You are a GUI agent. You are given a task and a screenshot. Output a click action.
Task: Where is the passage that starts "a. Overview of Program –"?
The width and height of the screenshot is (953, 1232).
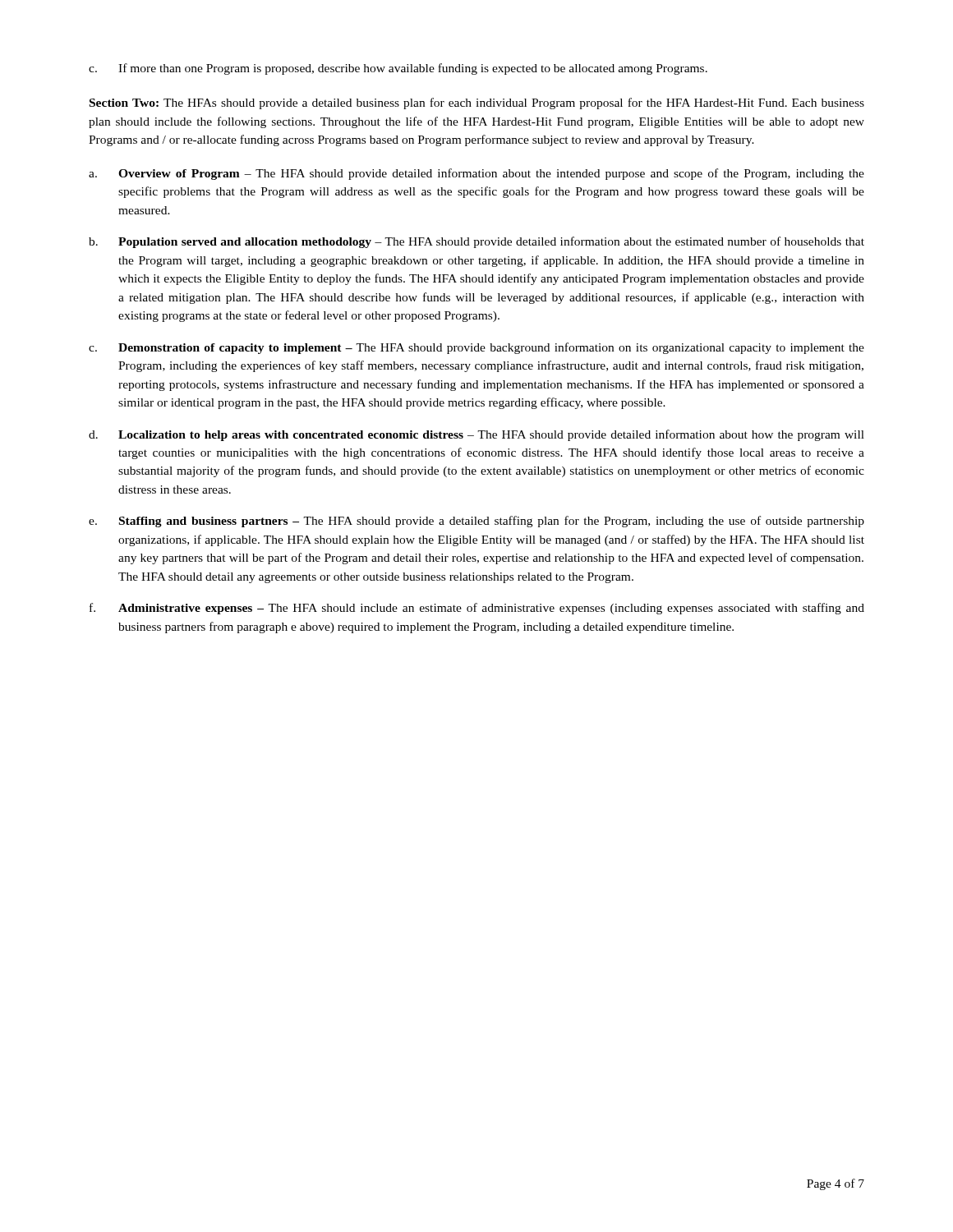(476, 192)
